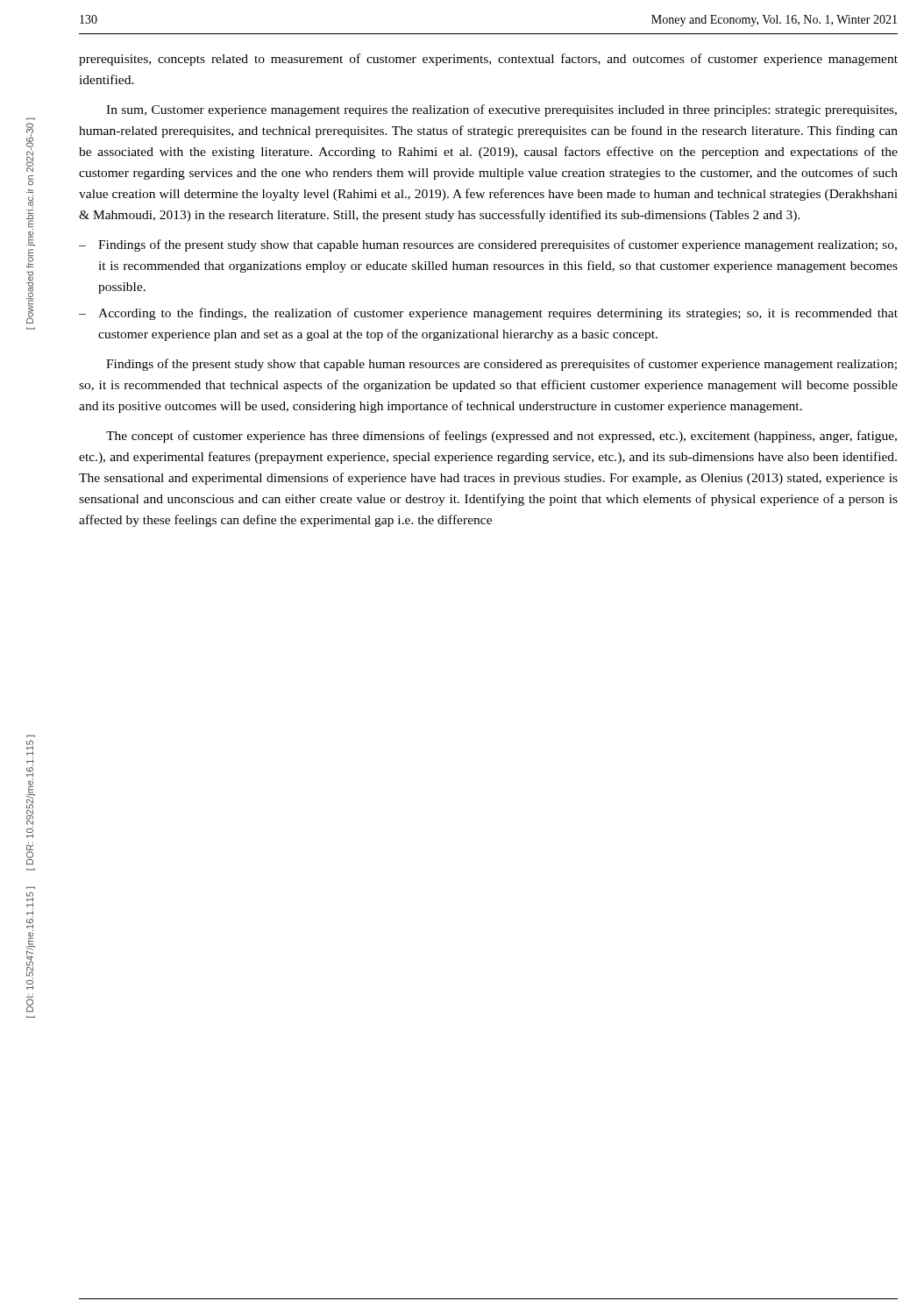Select the list item that says "– According to"
Viewport: 924px width, 1315px height.
[488, 324]
